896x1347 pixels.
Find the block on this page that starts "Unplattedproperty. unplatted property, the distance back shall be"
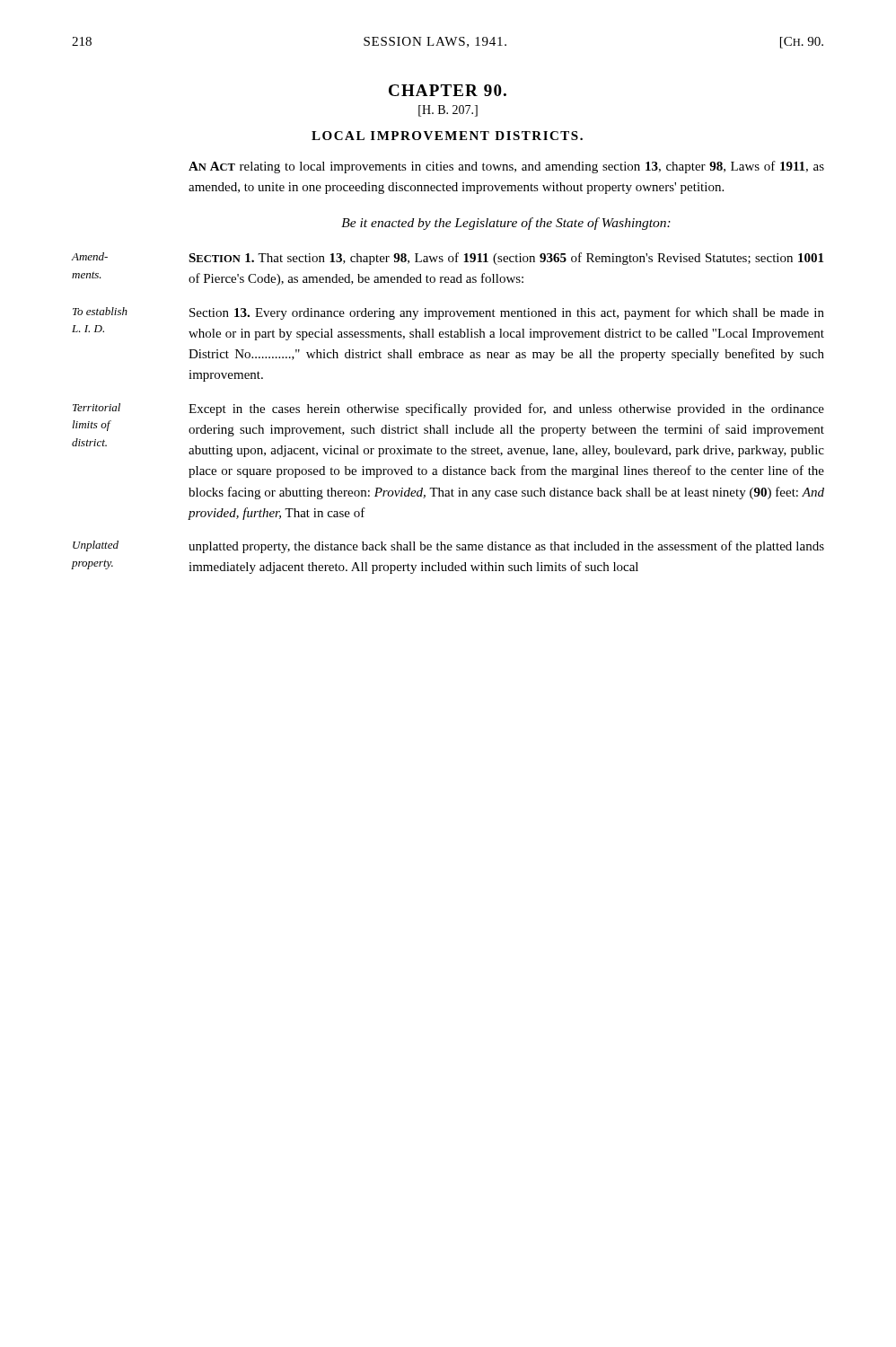click(x=448, y=557)
